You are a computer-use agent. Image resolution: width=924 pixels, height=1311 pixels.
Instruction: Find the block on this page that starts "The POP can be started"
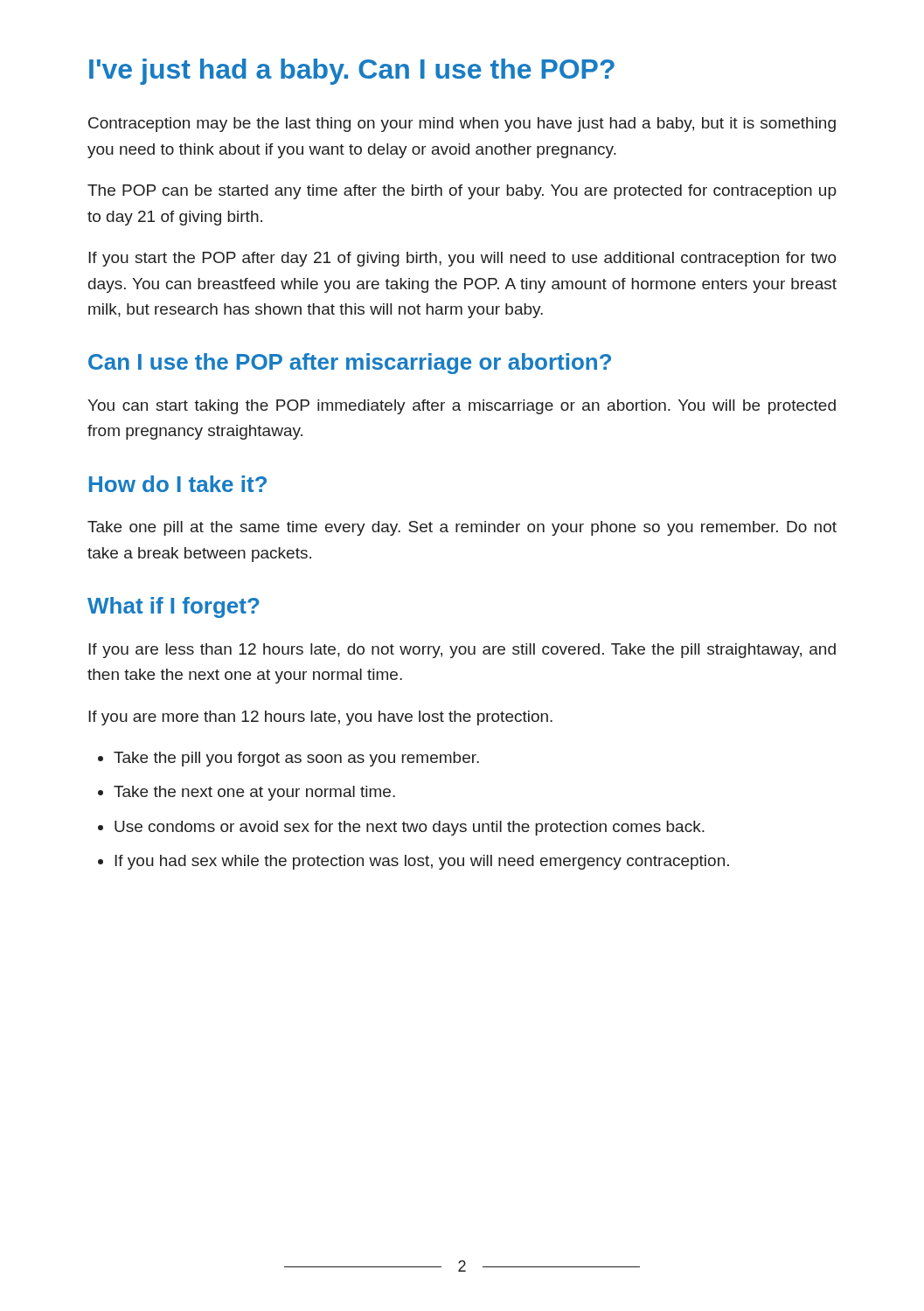coord(462,203)
